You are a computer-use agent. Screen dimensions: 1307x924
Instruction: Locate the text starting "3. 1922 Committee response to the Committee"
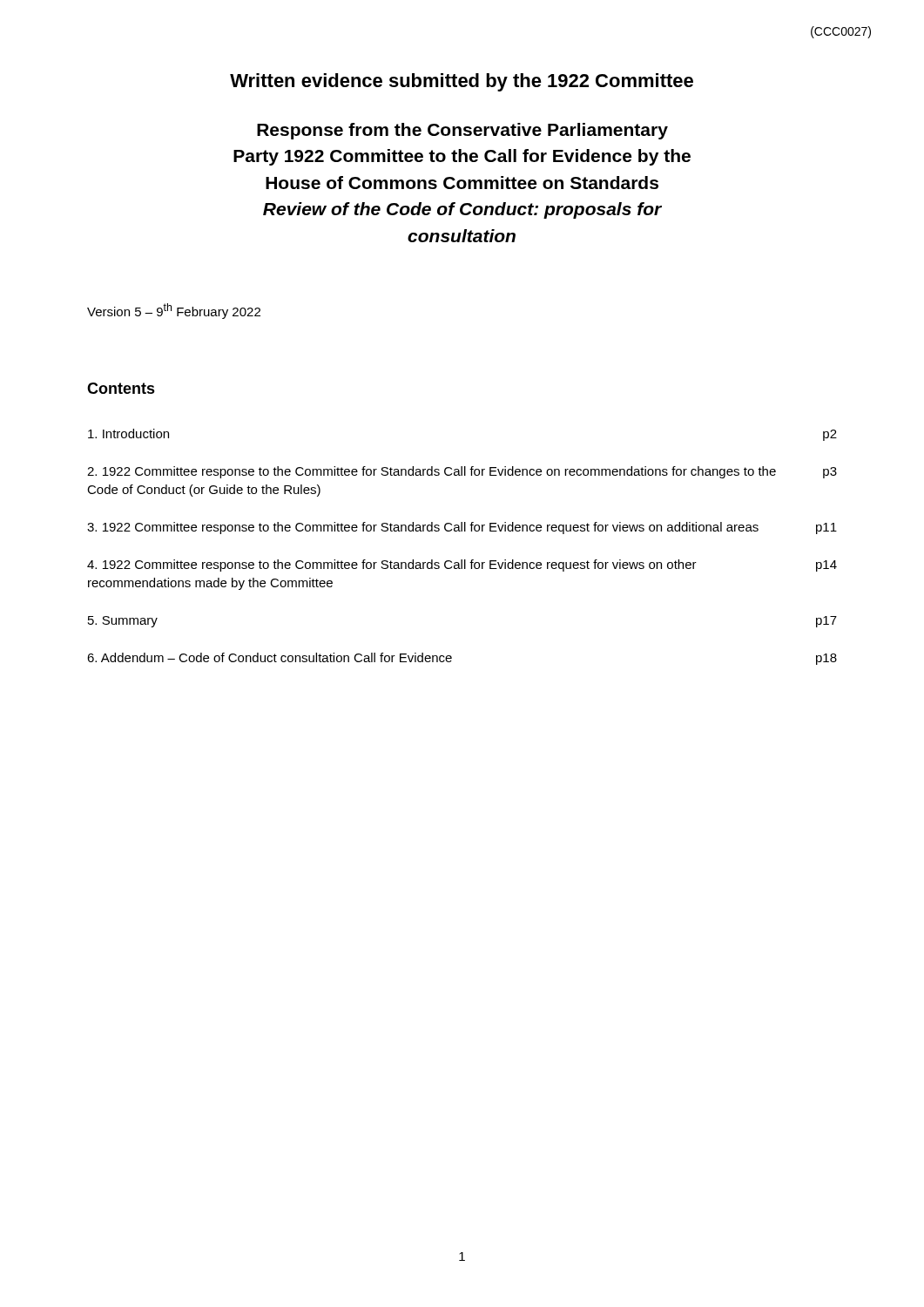(x=462, y=527)
